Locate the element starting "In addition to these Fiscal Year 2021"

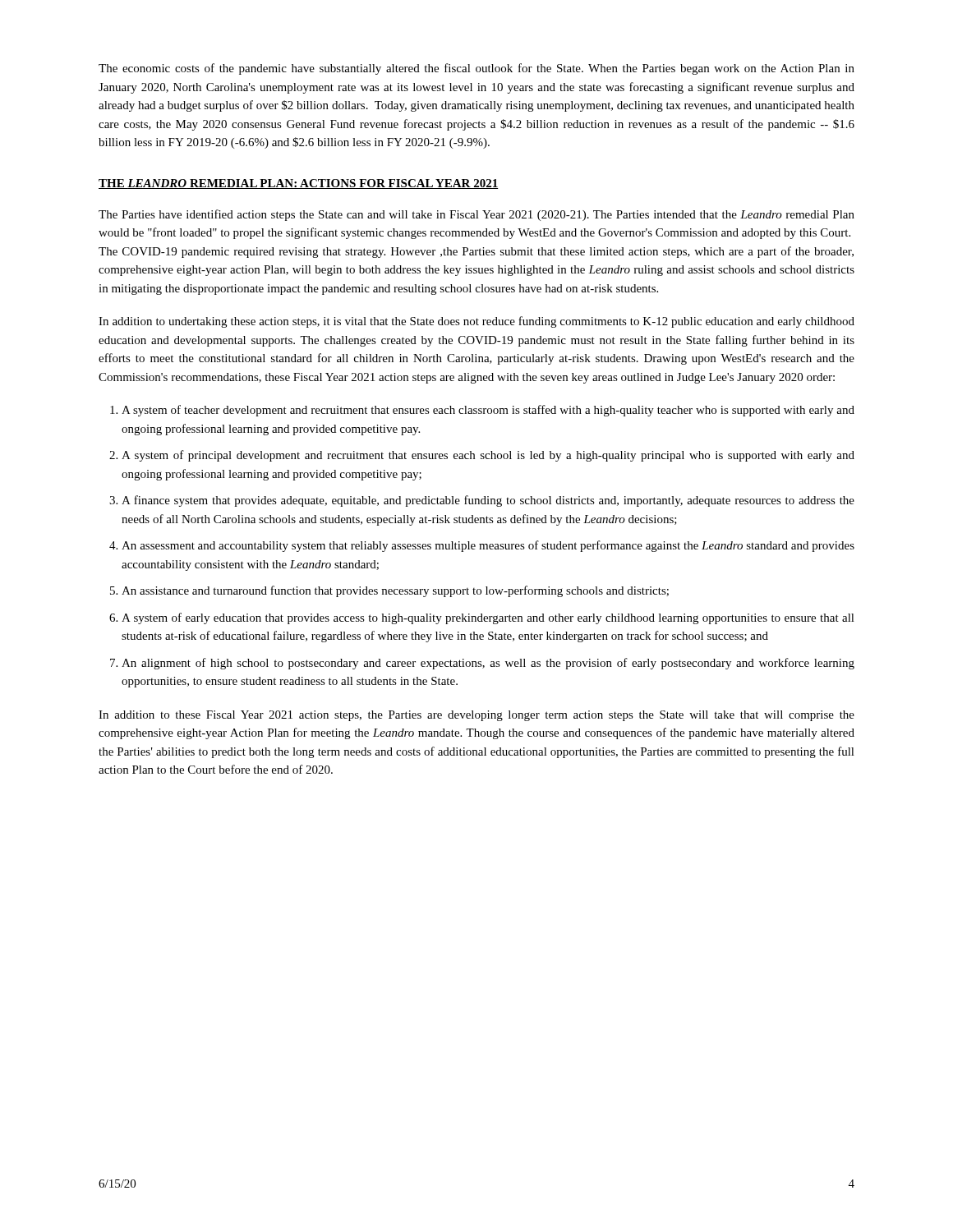click(476, 742)
